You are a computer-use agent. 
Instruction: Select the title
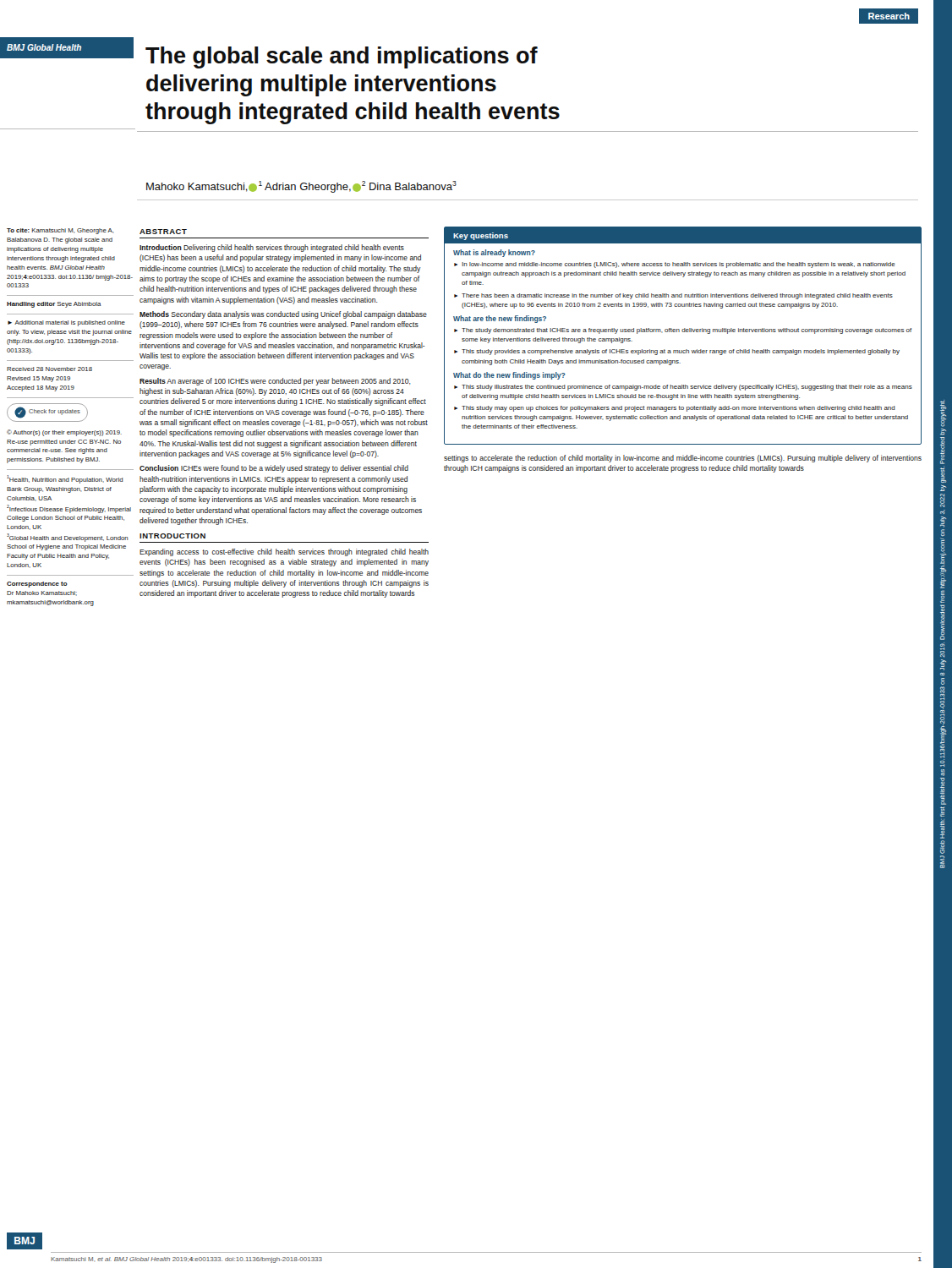pyautogui.click(x=532, y=84)
